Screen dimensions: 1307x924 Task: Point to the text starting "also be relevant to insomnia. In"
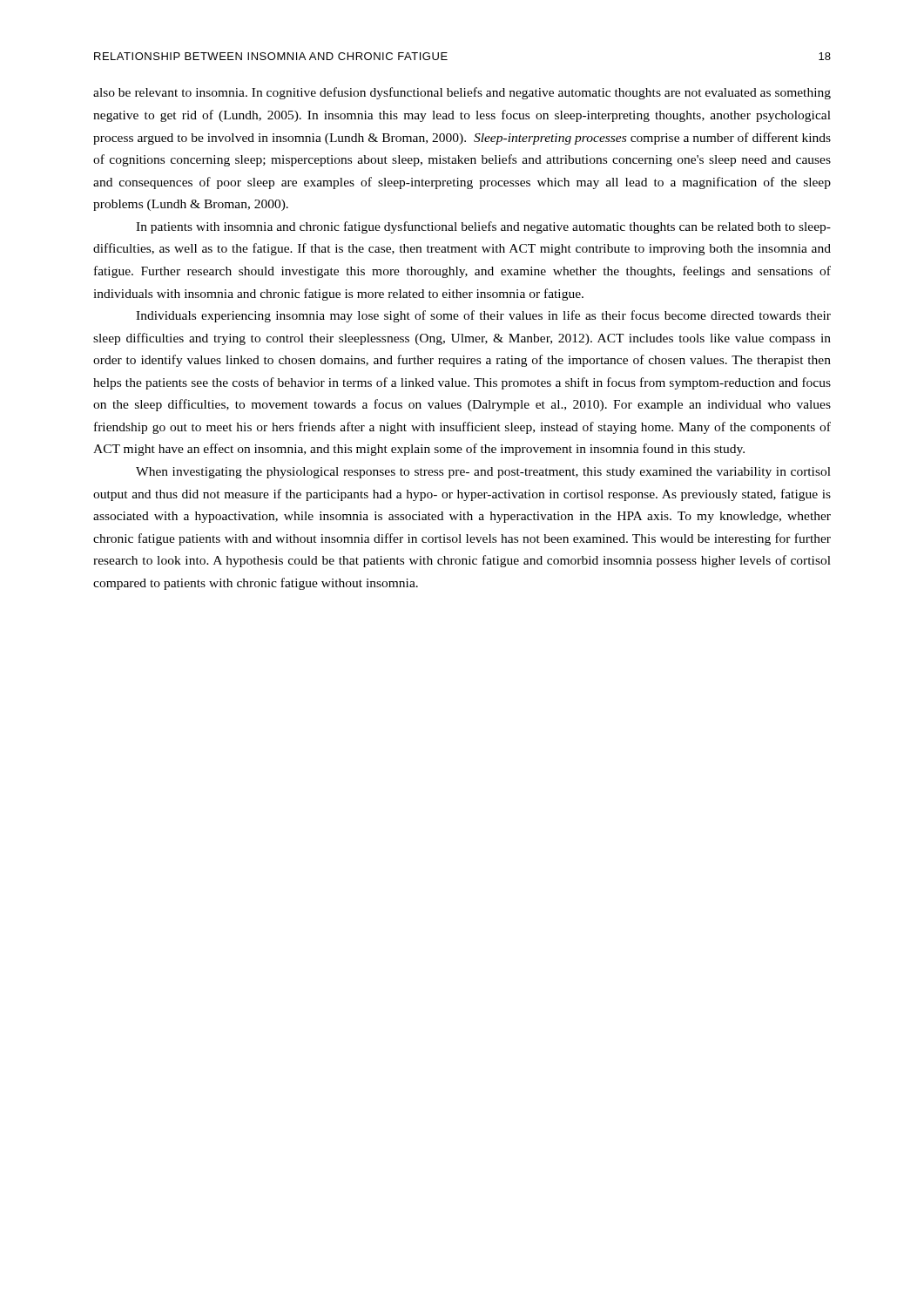pos(462,148)
